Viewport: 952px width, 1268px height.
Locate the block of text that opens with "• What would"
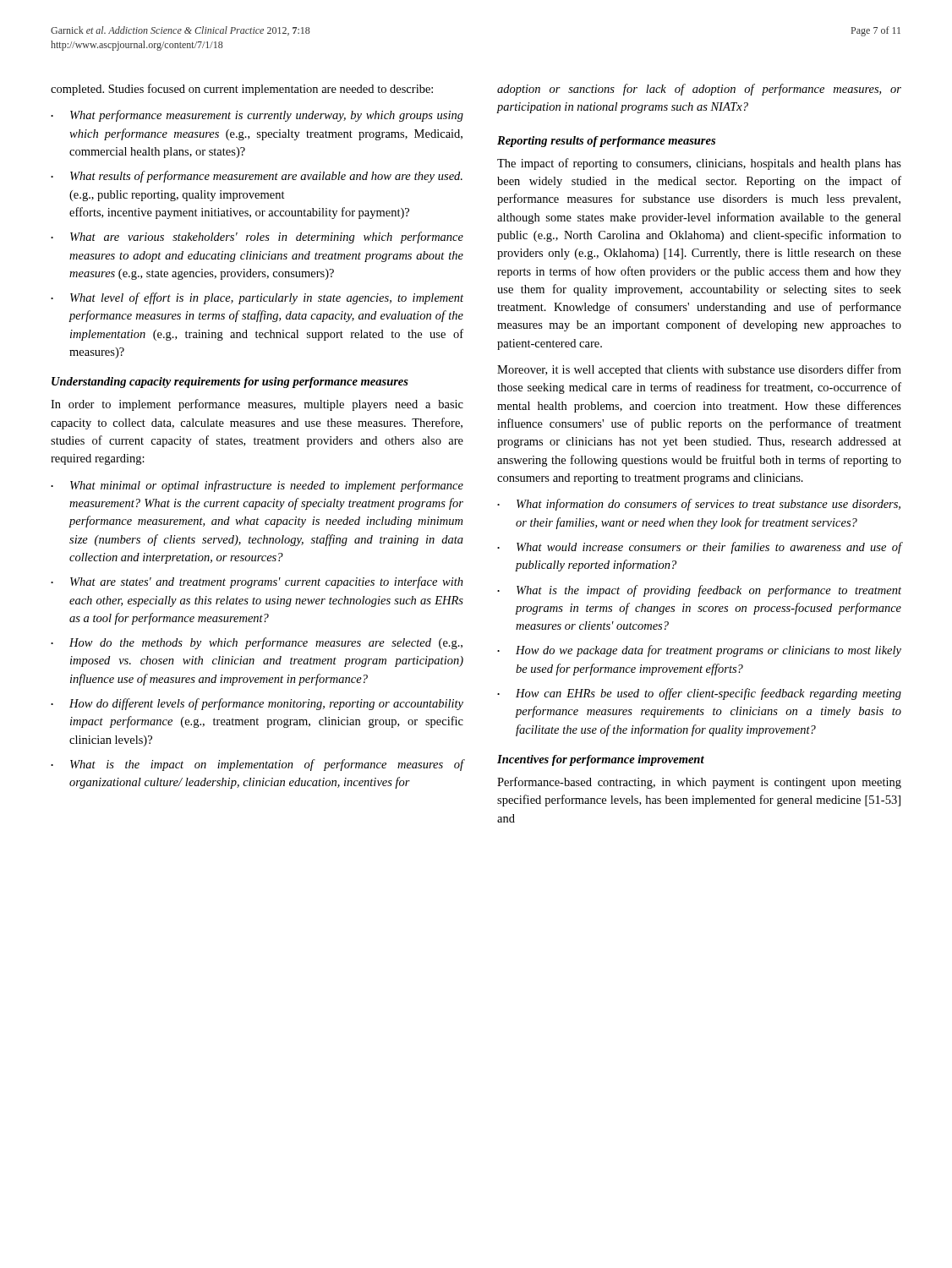699,556
